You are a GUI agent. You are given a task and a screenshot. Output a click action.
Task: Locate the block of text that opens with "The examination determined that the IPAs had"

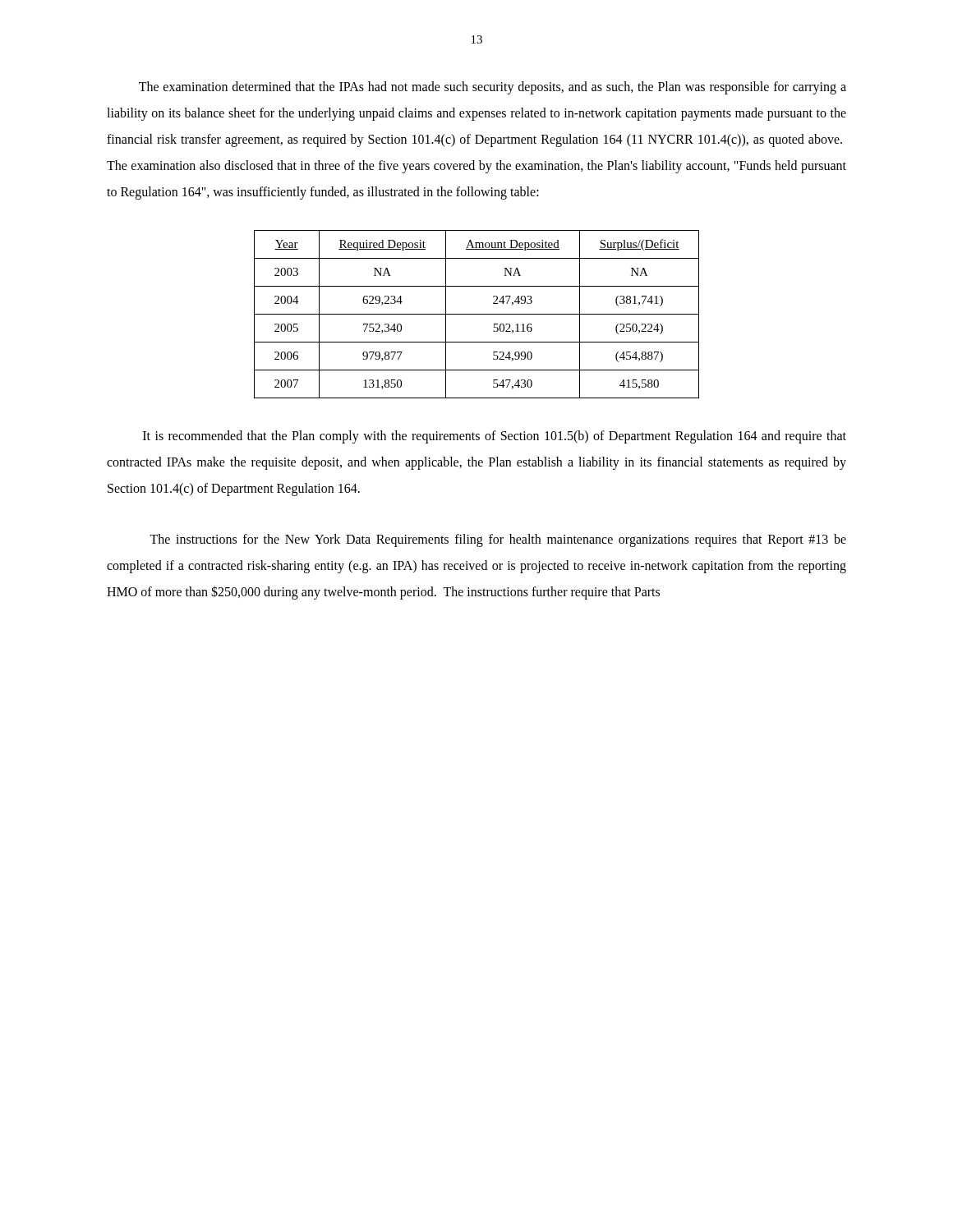coord(476,139)
